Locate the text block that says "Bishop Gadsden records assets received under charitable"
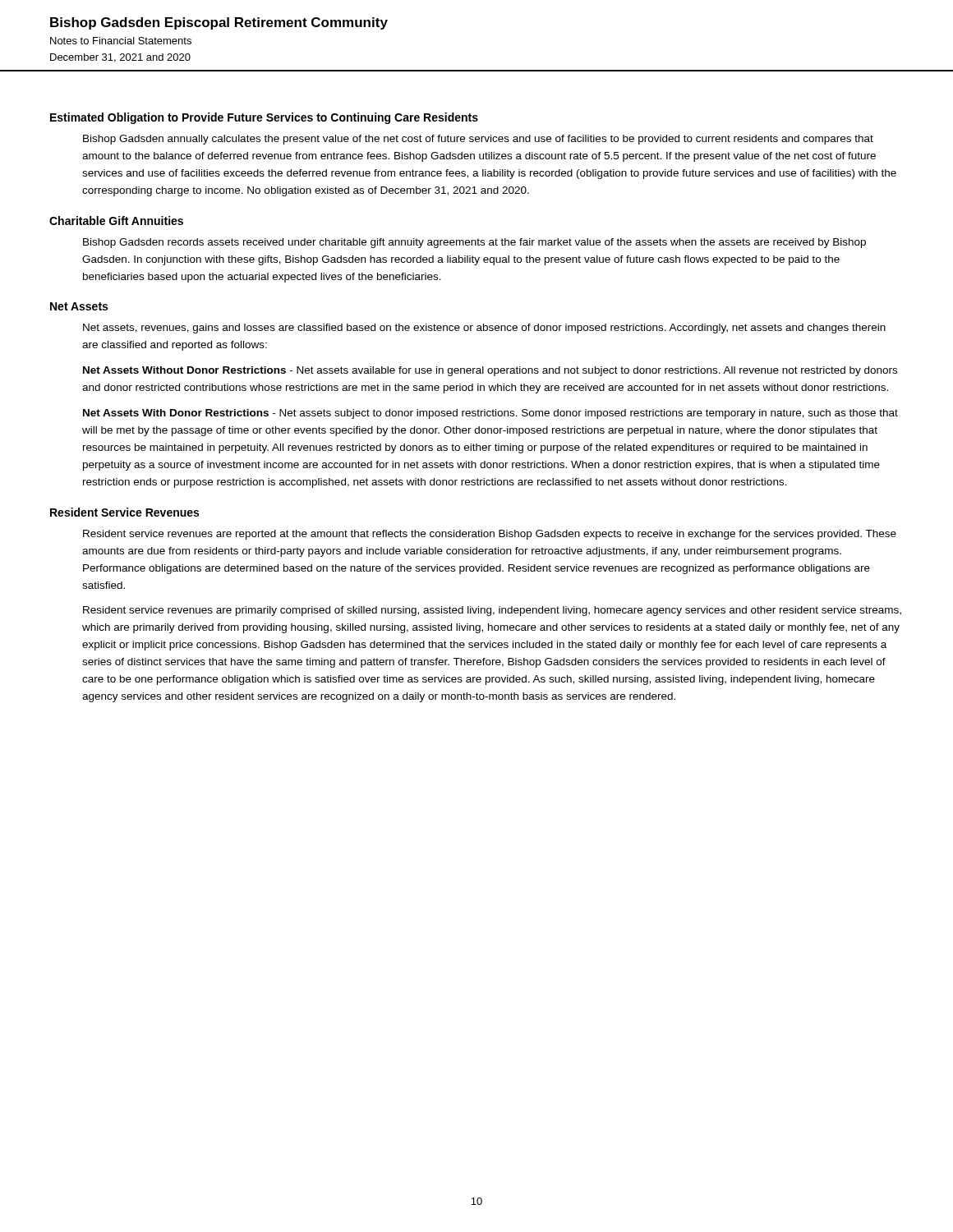The height and width of the screenshot is (1232, 953). click(493, 260)
